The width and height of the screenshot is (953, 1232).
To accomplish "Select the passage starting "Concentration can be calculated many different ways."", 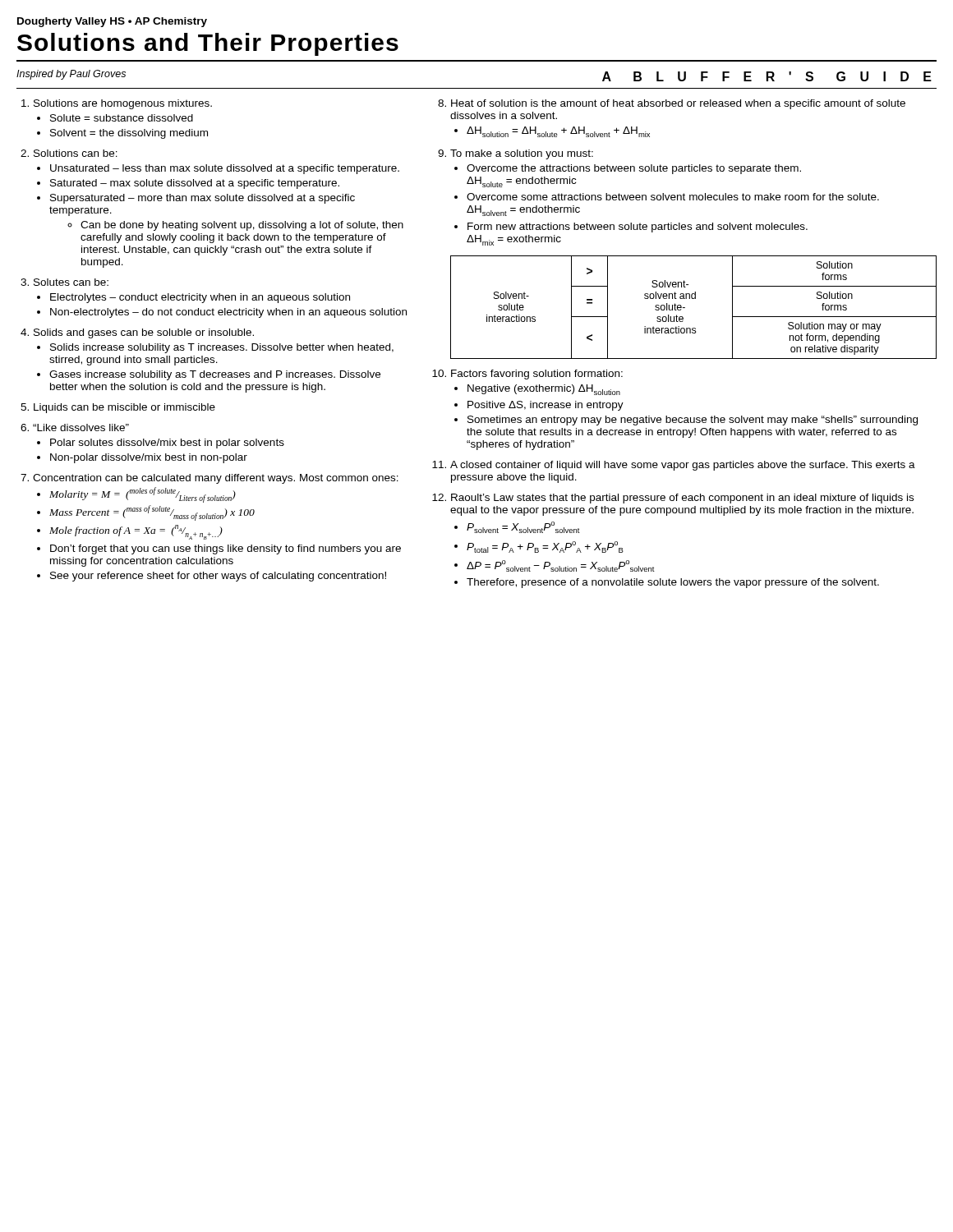I will point(222,527).
